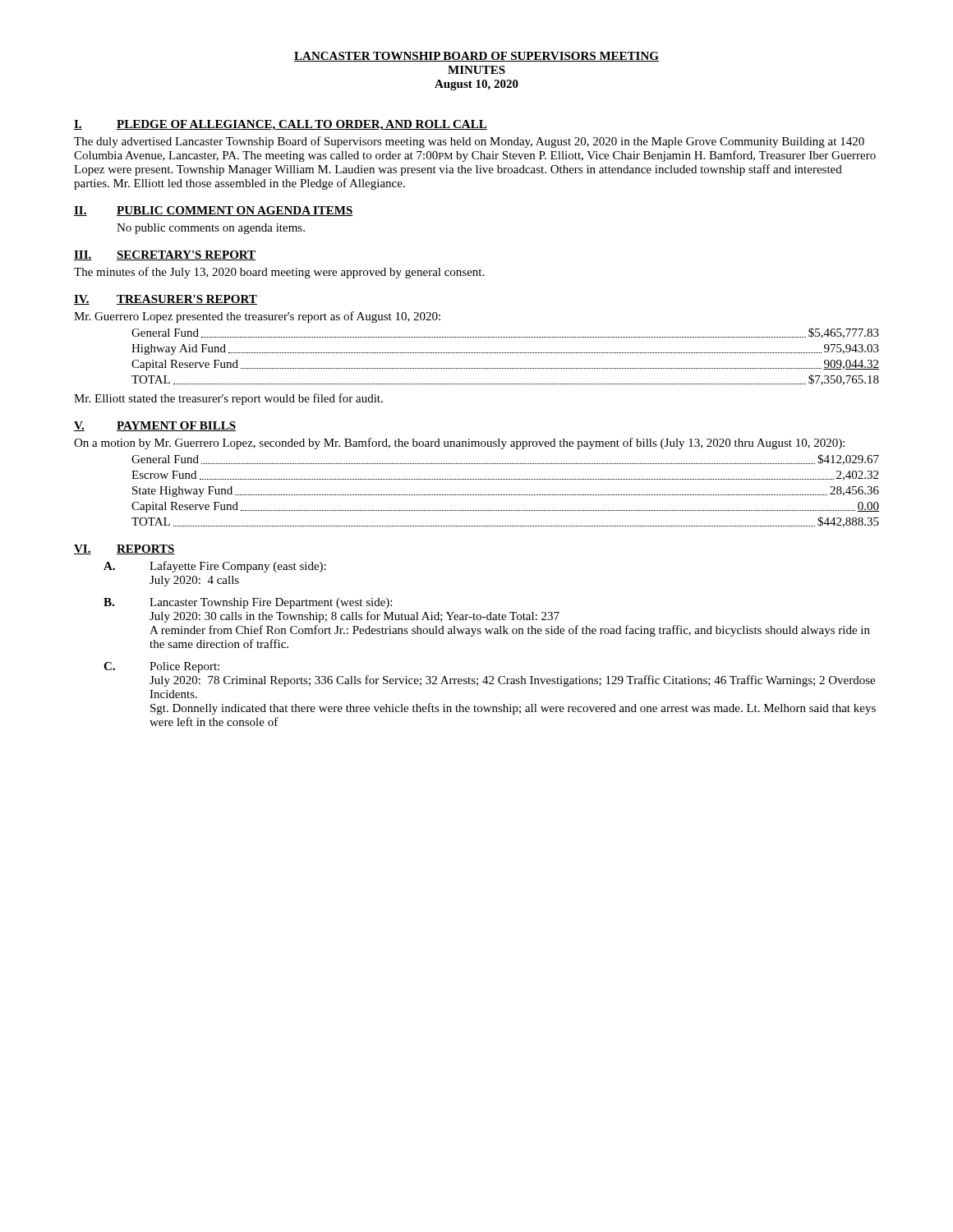Click the passage that begins "On a motion by Mr. Guerrero Lopez,"
The width and height of the screenshot is (953, 1232).
476,483
